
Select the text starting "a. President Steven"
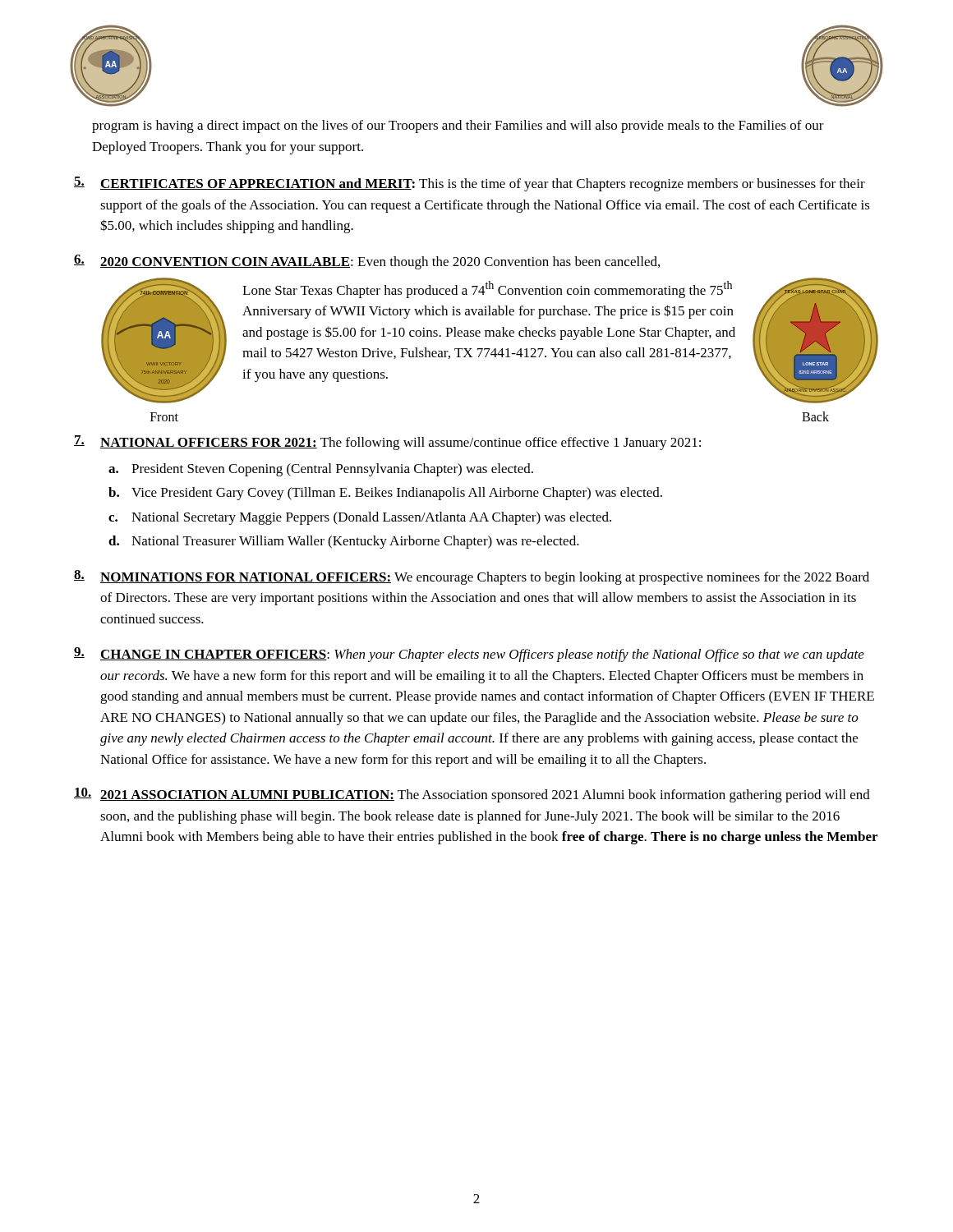pyautogui.click(x=321, y=468)
